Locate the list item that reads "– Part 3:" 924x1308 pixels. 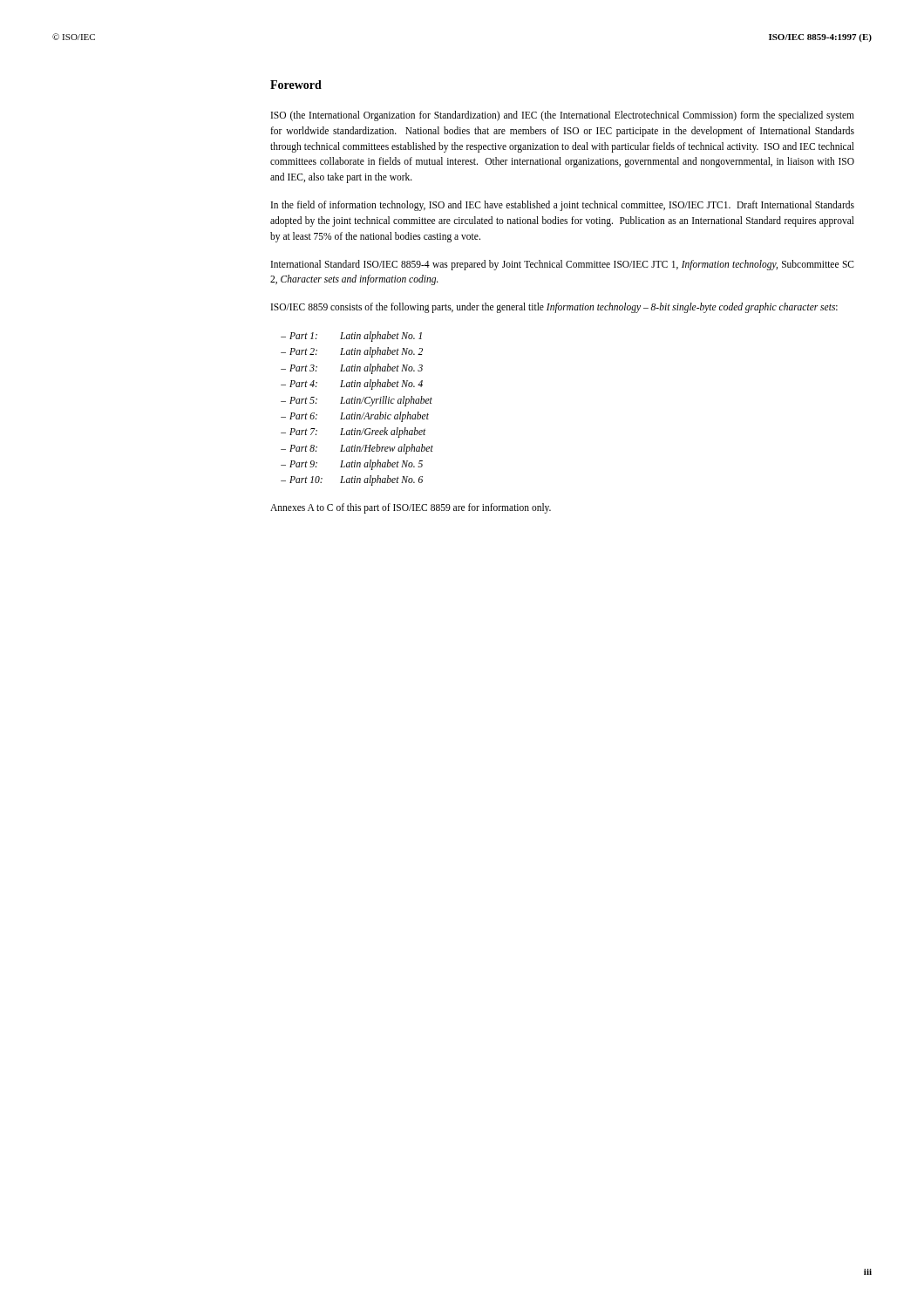tap(347, 368)
